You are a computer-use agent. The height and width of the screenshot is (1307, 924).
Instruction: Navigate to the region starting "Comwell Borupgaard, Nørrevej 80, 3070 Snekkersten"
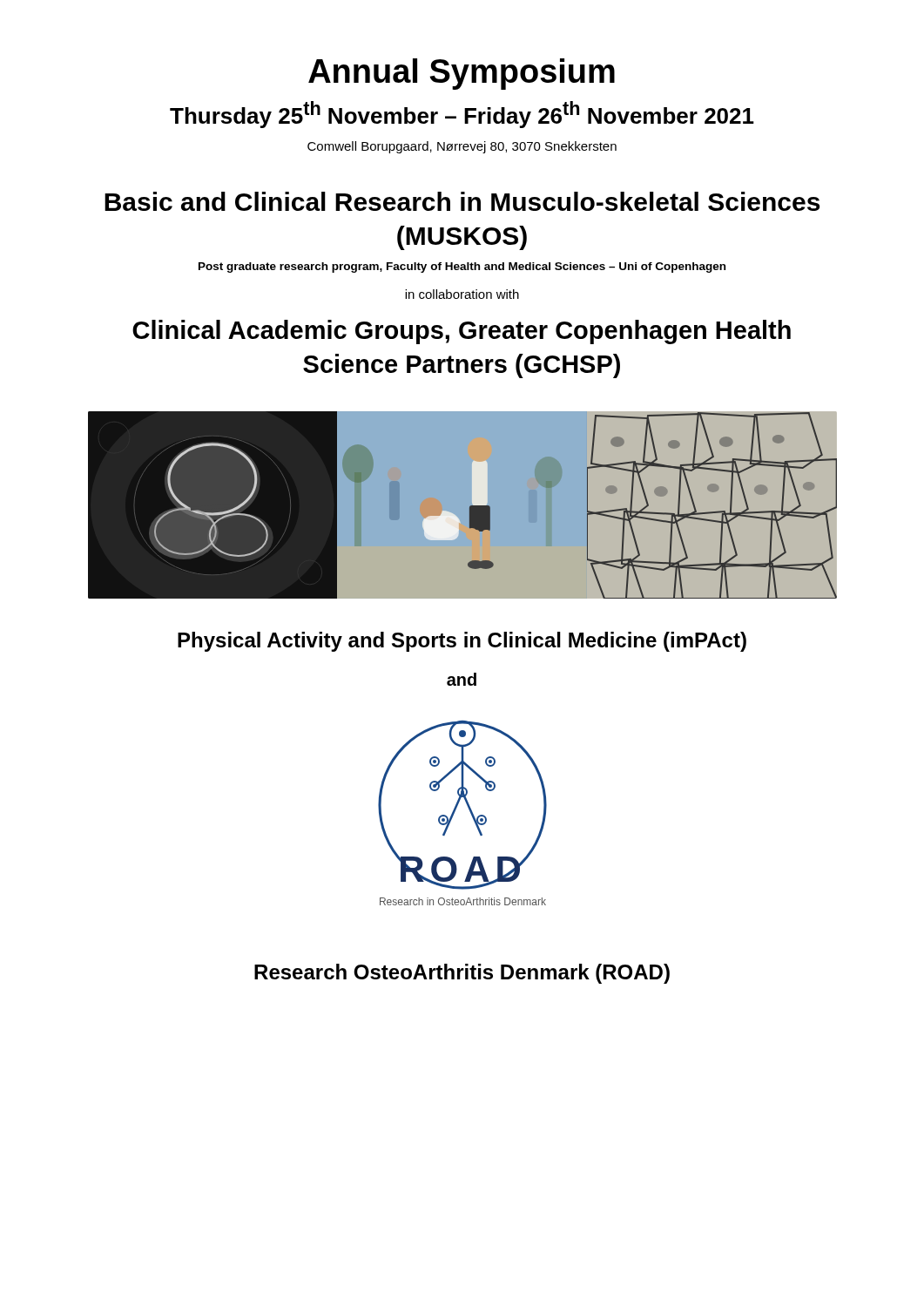(x=462, y=146)
